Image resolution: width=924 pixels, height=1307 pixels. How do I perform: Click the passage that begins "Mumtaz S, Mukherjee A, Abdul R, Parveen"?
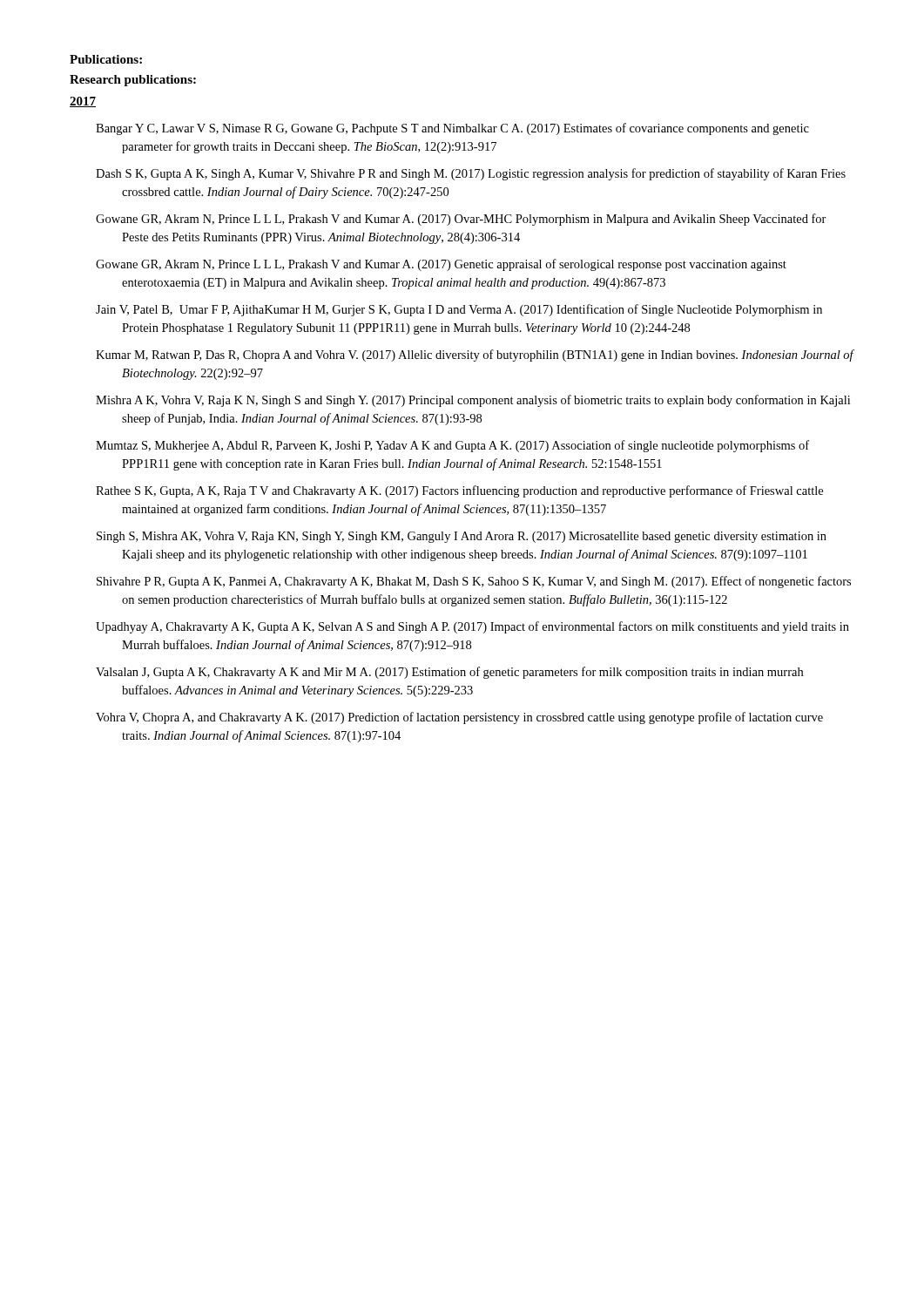pos(475,455)
